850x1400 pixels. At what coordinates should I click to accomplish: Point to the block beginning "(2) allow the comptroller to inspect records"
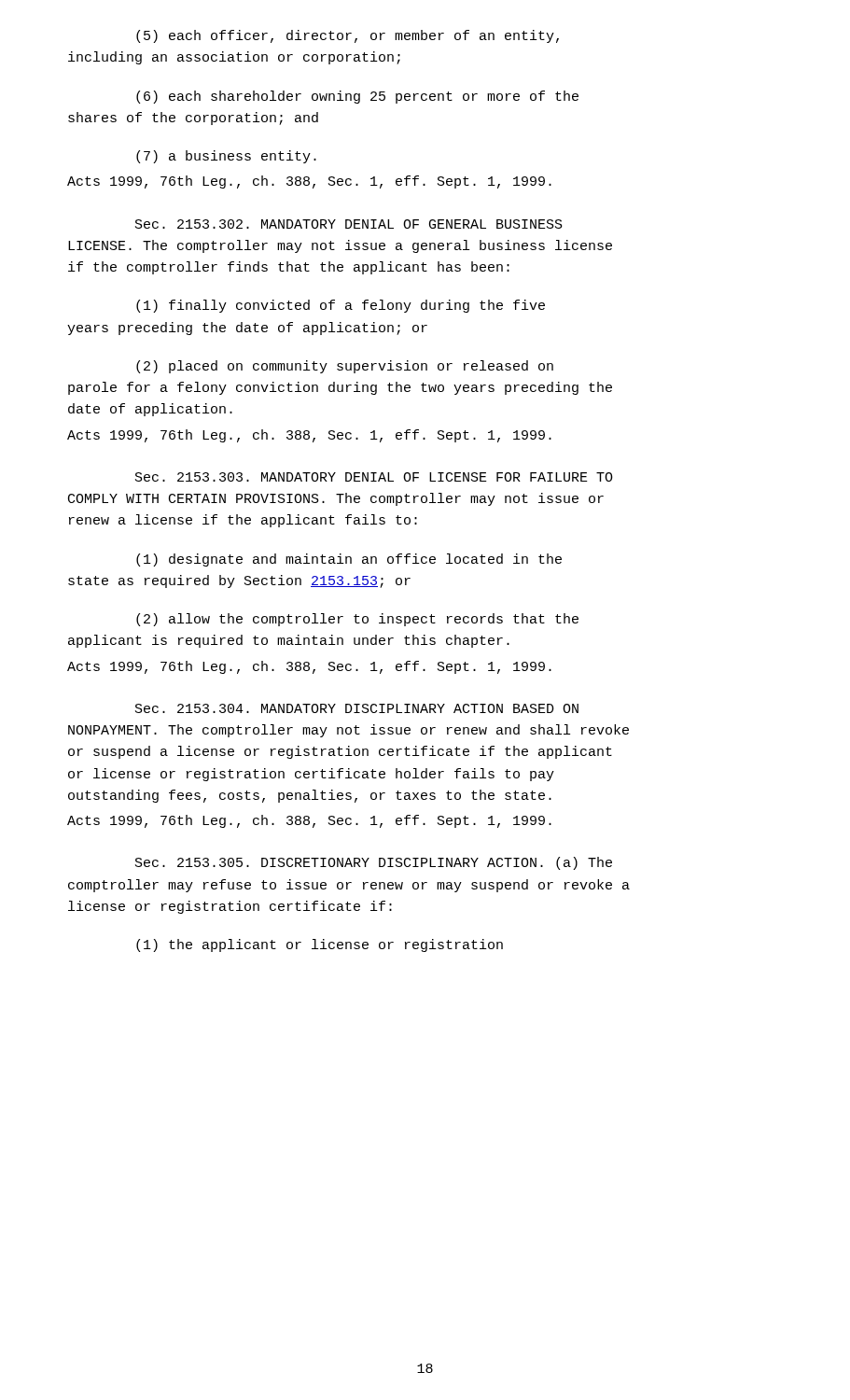[425, 631]
